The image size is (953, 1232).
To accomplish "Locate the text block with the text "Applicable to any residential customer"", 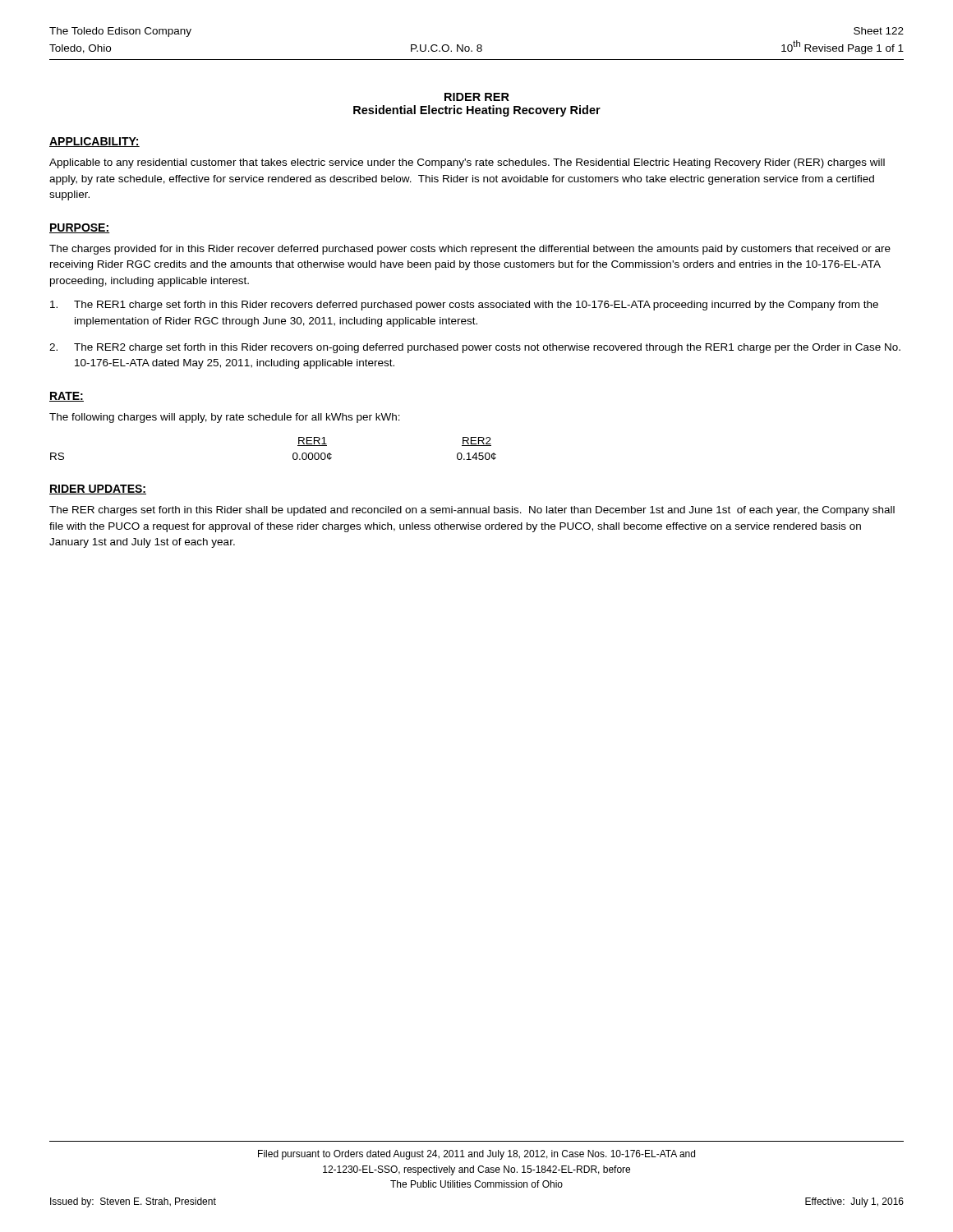I will [x=467, y=178].
